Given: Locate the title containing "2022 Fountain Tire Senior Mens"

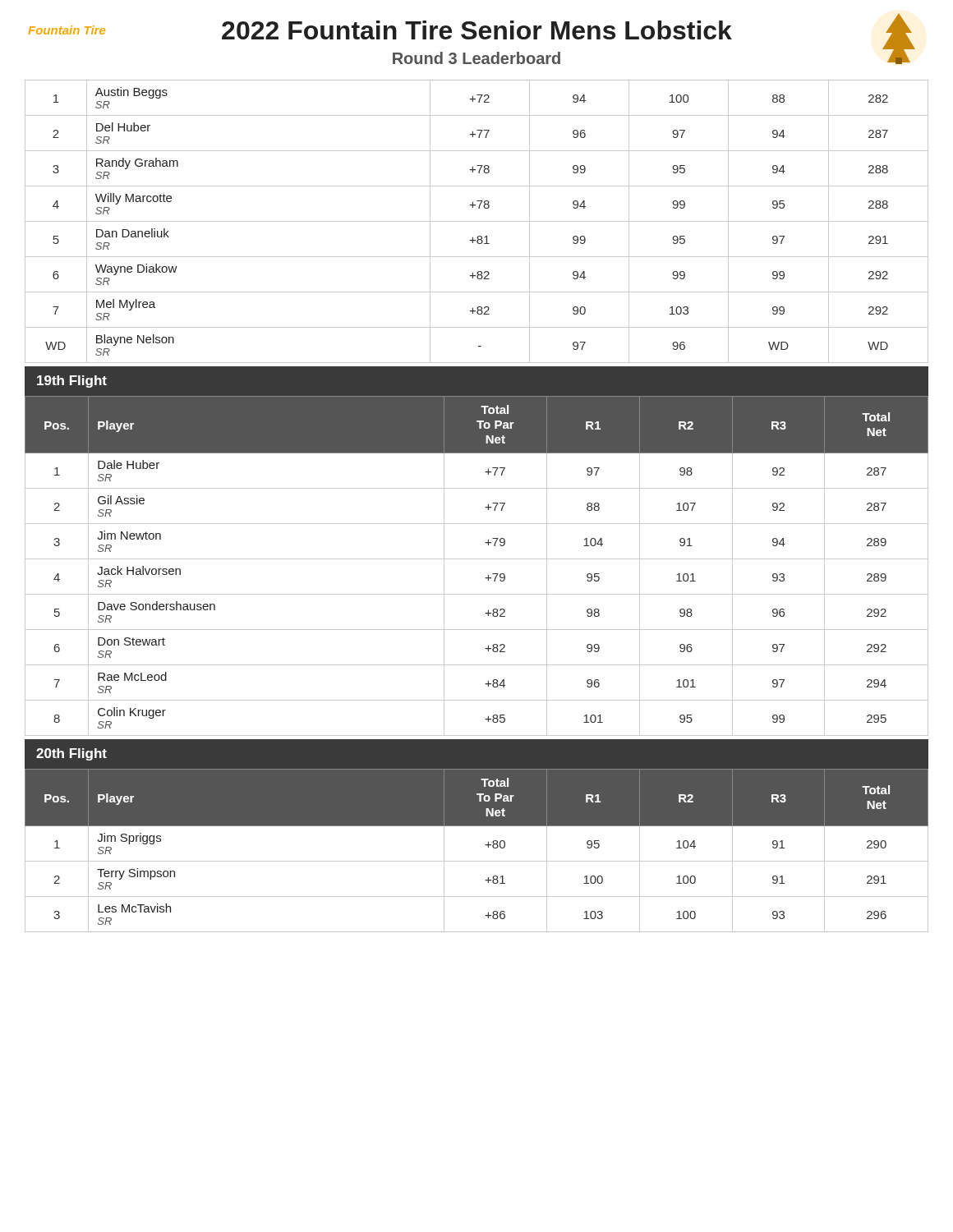Looking at the screenshot, I should (476, 31).
